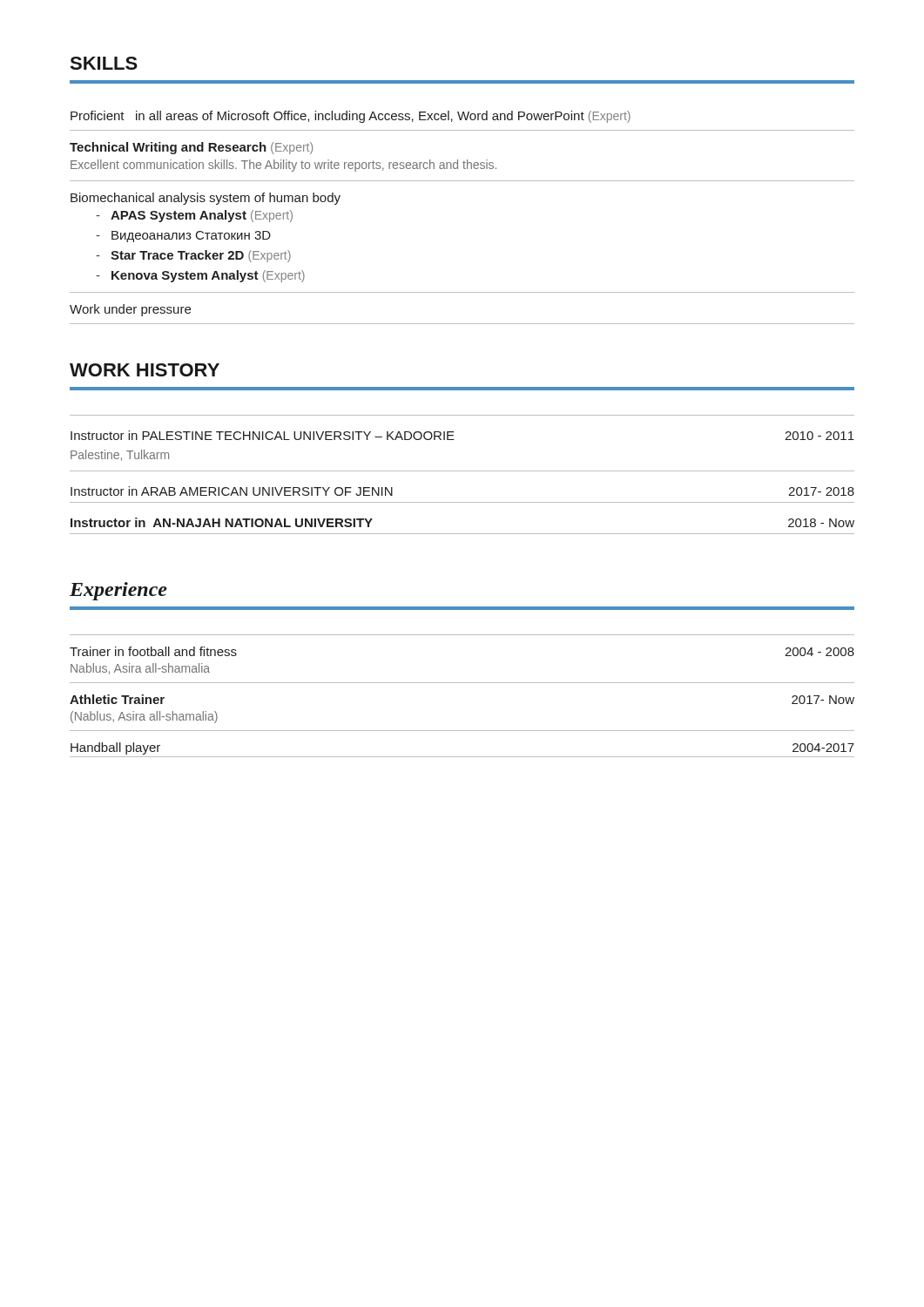Viewport: 924px width, 1307px height.
Task: Select the list item with the text "- Kenova System Analyst (Expert)"
Action: (201, 275)
